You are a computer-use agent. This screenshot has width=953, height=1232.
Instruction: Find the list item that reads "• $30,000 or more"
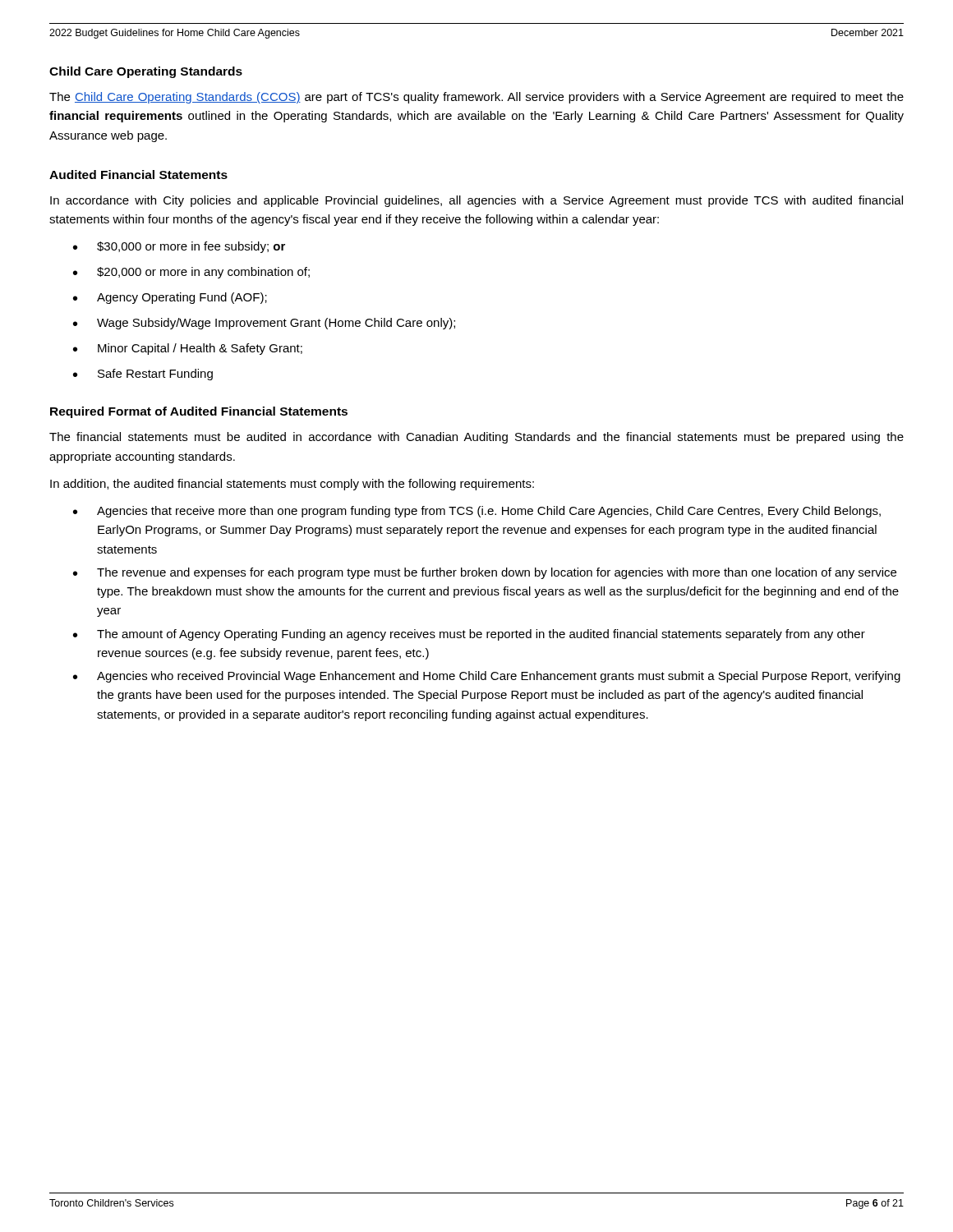(179, 247)
